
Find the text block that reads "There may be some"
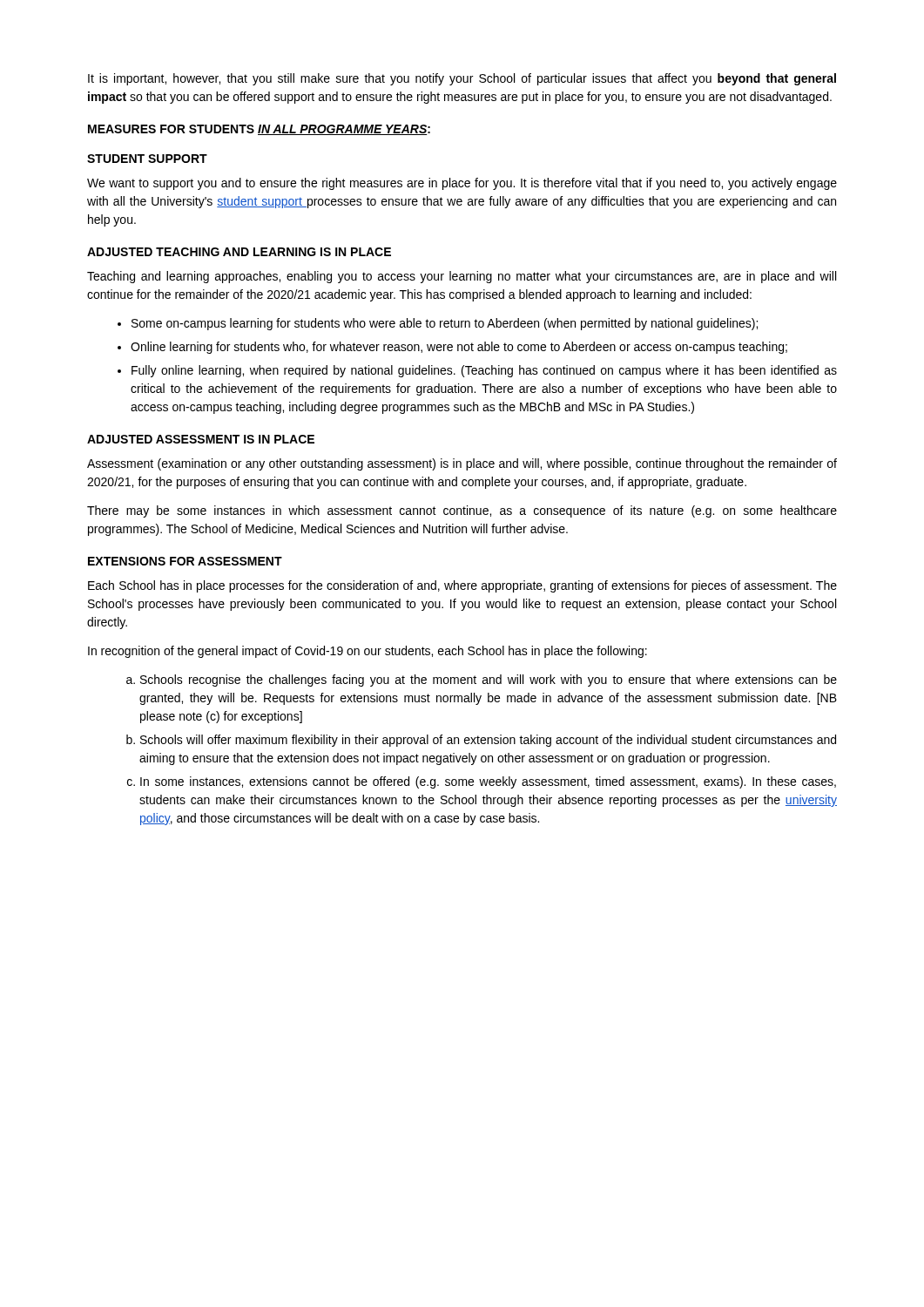[462, 520]
